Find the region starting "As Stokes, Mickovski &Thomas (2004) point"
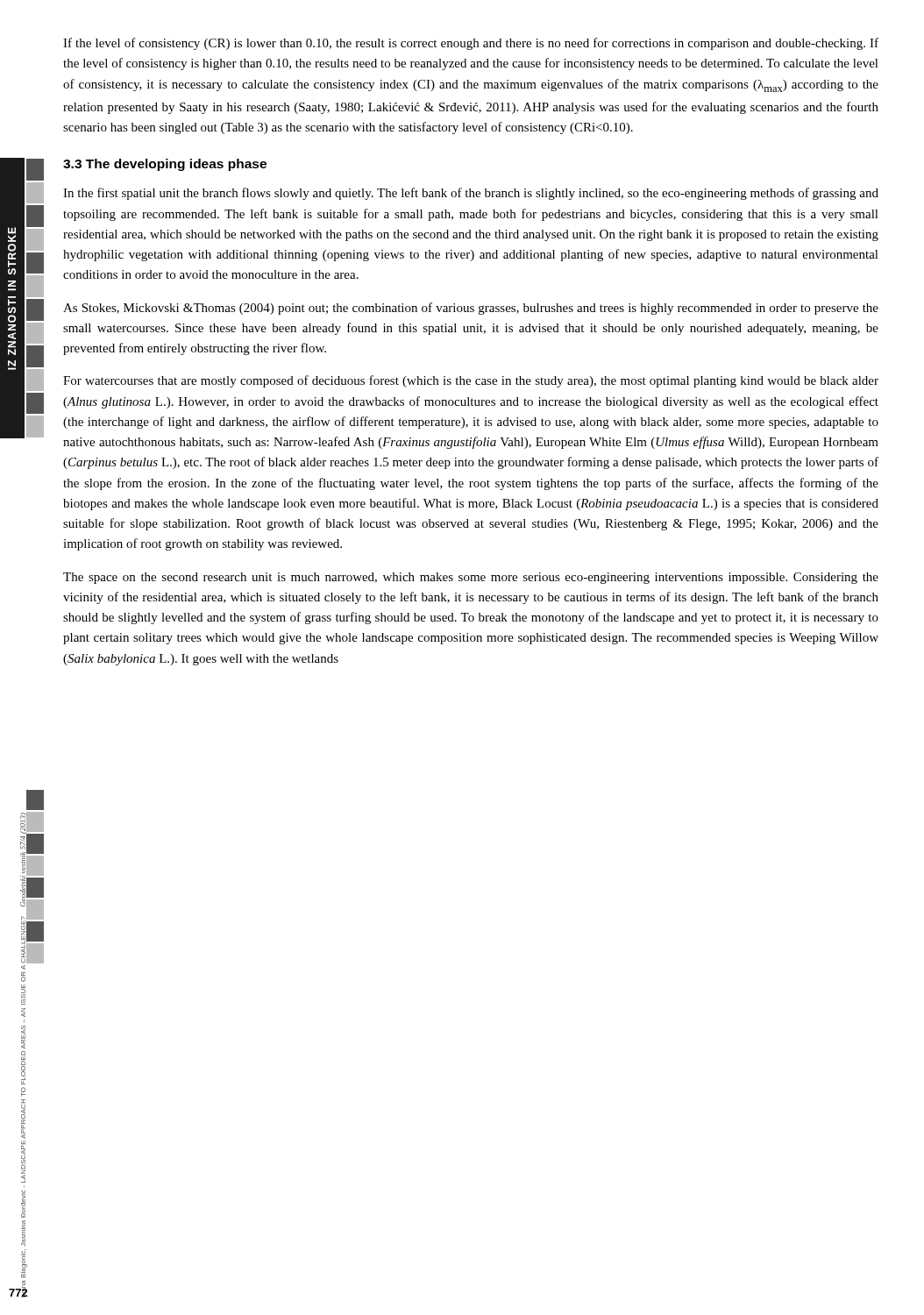The height and width of the screenshot is (1315, 924). click(x=471, y=328)
